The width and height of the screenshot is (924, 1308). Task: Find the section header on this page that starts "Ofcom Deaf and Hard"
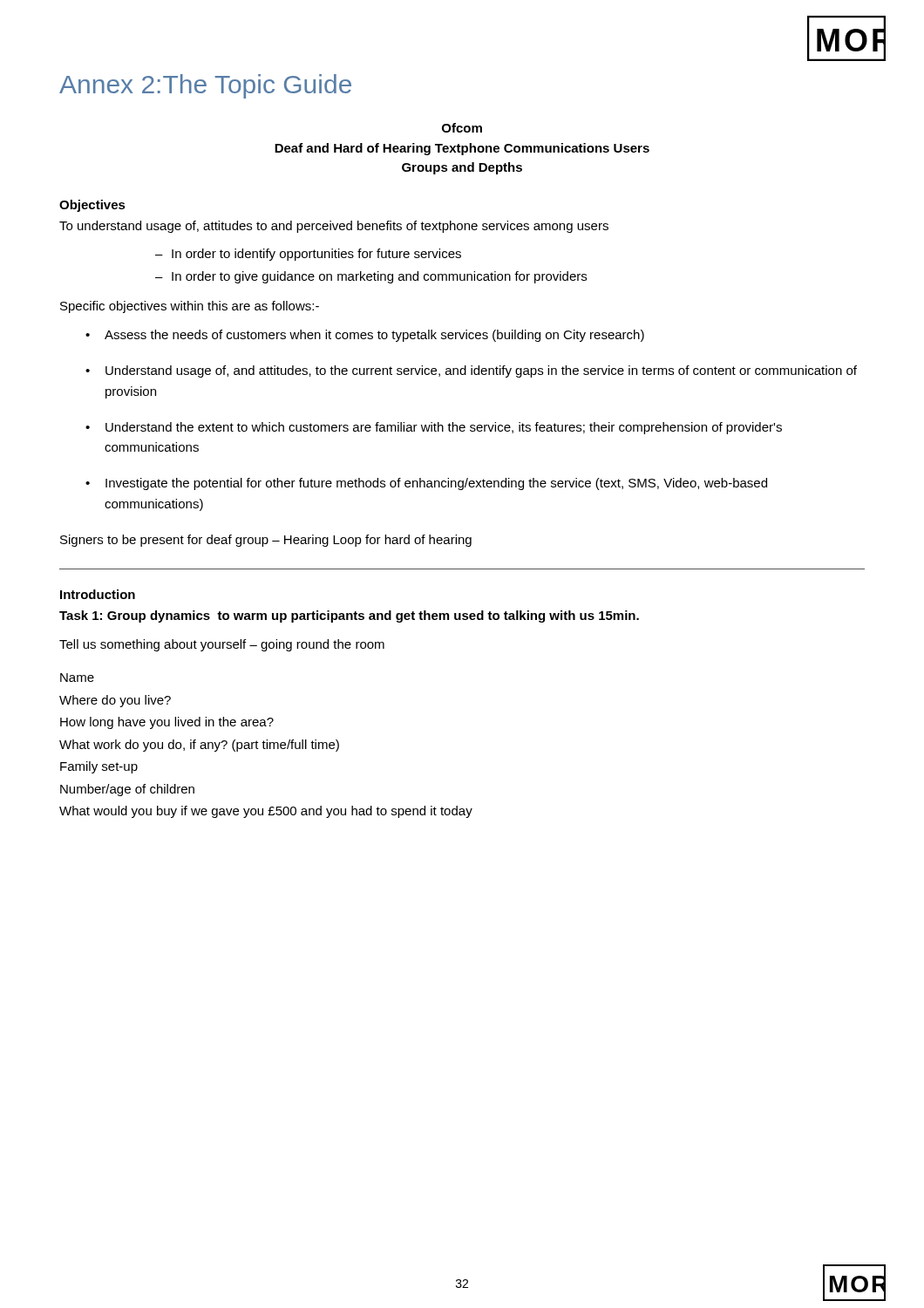coord(462,148)
